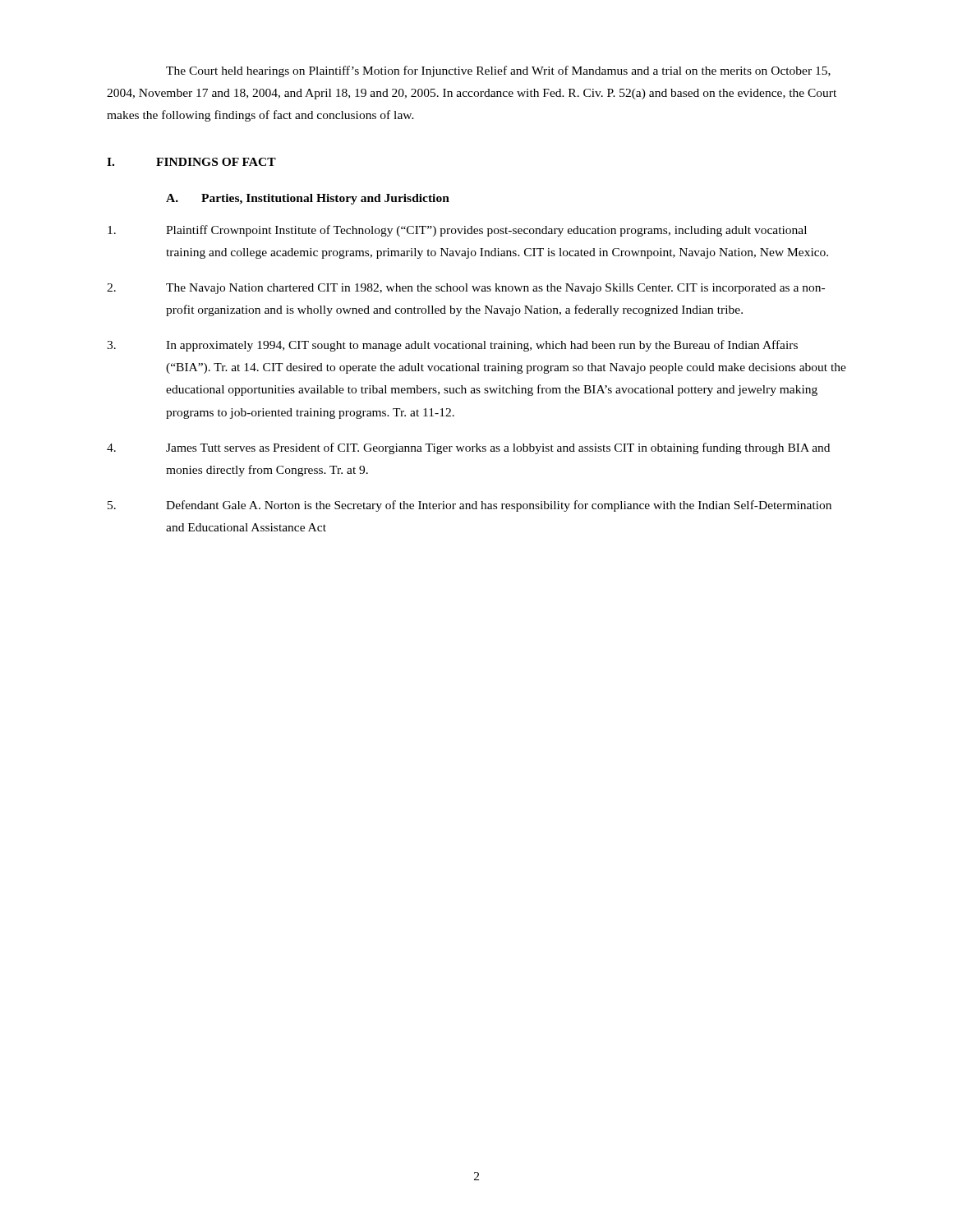Locate the text block that reads "The Court held hearings on Plaintiff’s Motion"
Screen dimensions: 1232x953
coord(476,93)
